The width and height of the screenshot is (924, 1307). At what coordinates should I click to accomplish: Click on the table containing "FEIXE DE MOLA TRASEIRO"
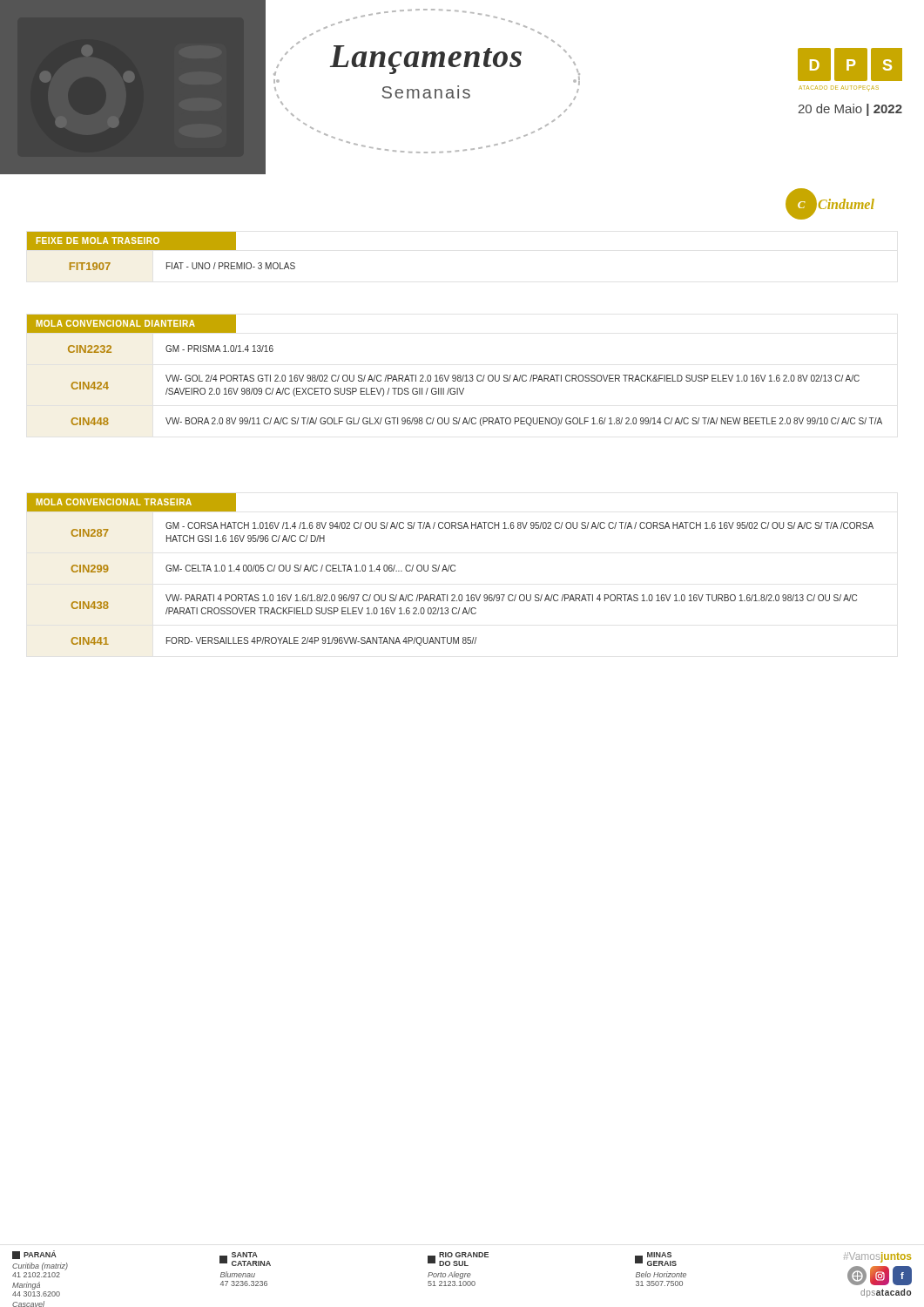[x=462, y=257]
